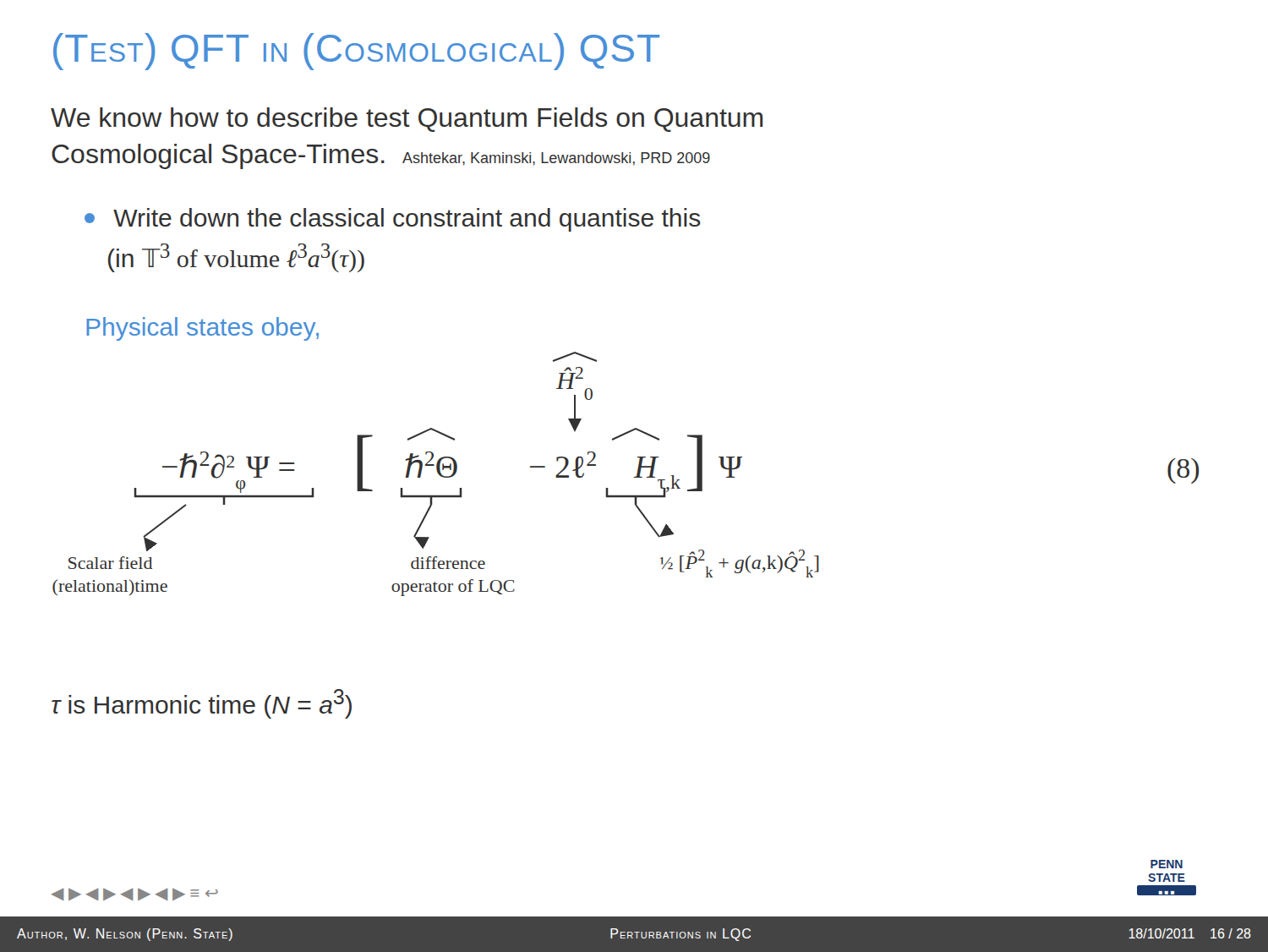Select the passage starting "Ĥ20 −ℏ2∂2φΨ = Scalar field"
This screenshot has height=952, width=1268.
[634, 495]
